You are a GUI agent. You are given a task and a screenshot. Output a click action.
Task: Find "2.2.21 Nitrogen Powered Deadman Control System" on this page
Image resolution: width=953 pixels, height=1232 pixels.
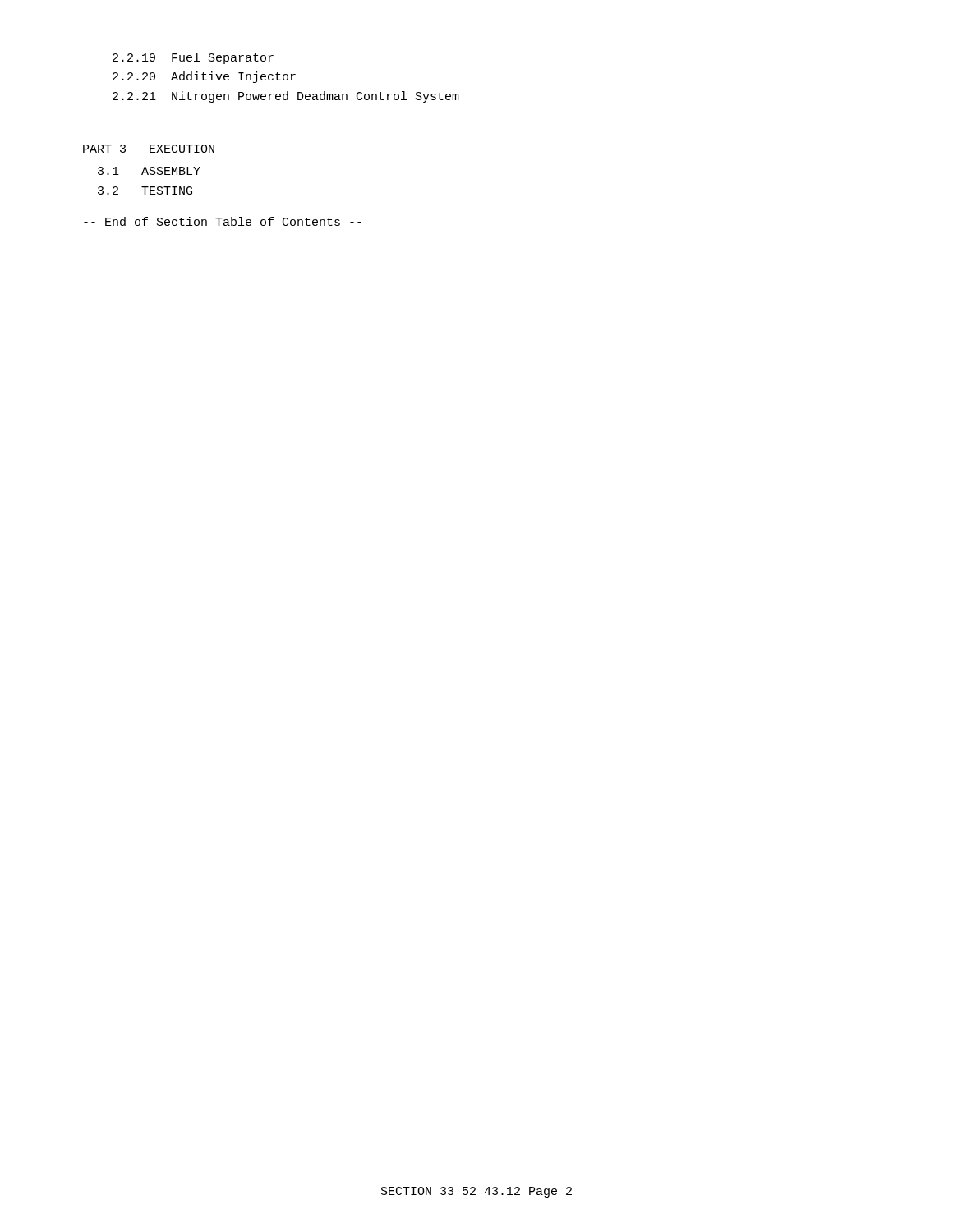pyautogui.click(x=271, y=97)
